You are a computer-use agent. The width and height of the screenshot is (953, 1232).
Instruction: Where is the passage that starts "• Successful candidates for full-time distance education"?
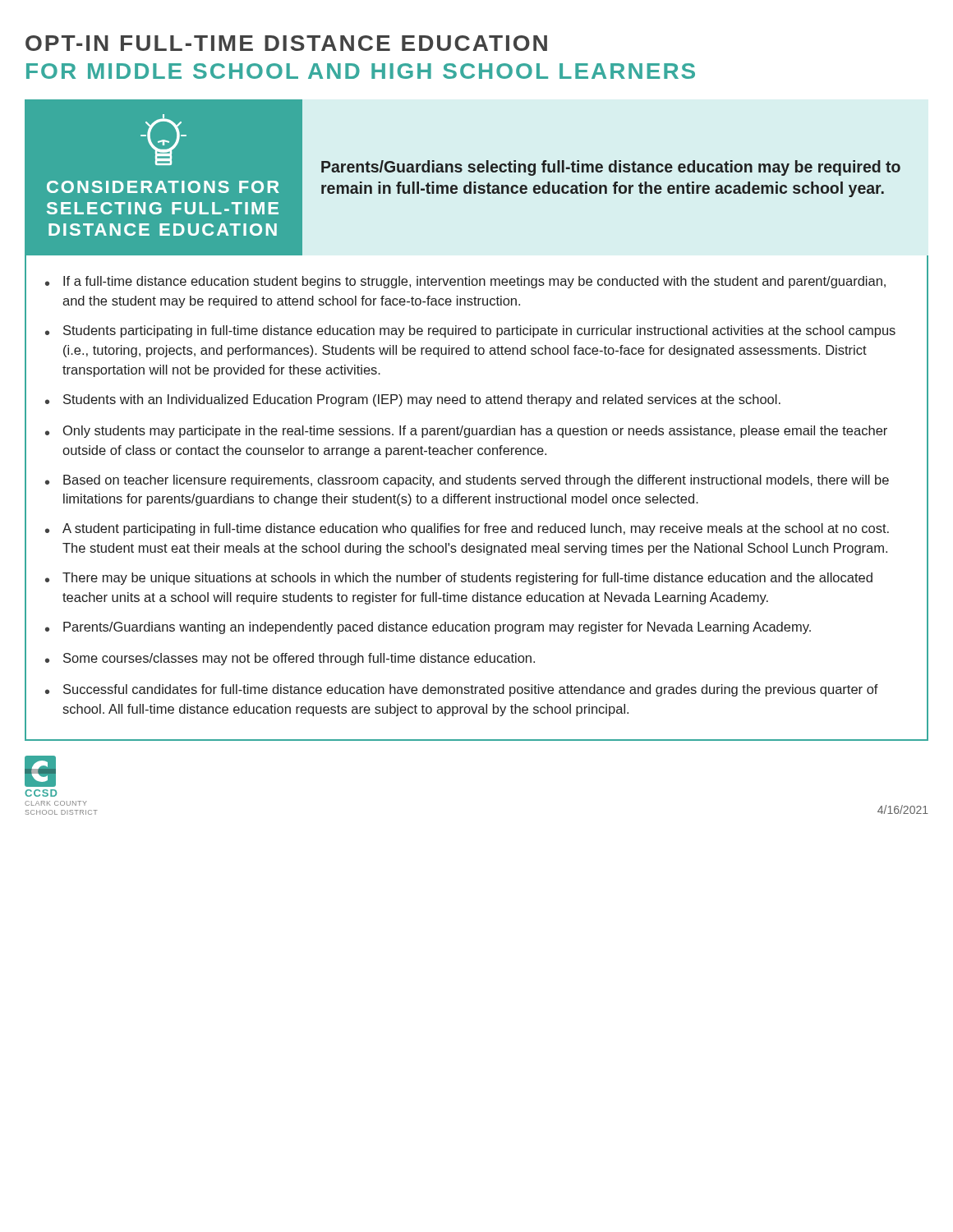coord(476,700)
